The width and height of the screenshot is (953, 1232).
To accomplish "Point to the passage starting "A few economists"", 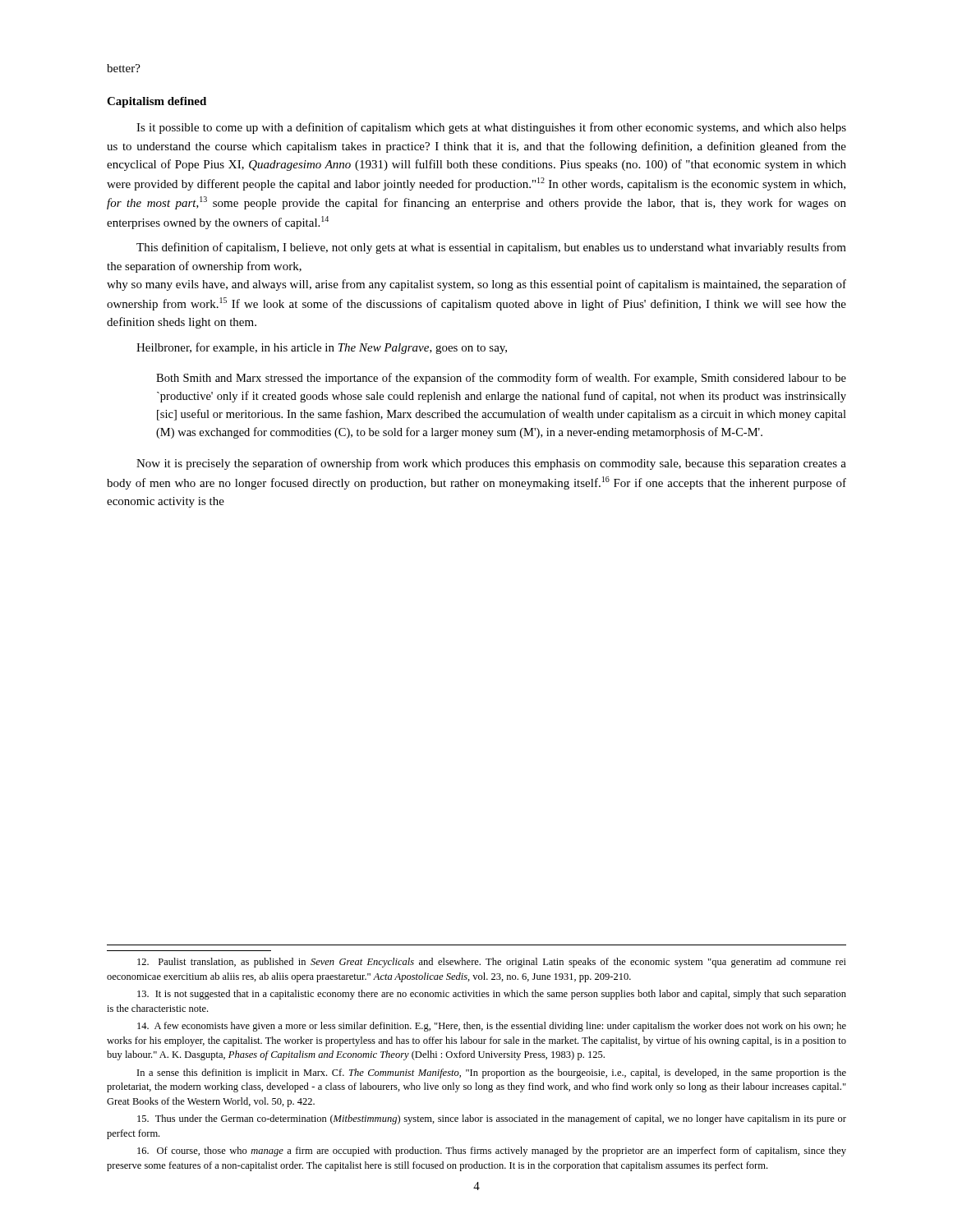I will tap(476, 1040).
